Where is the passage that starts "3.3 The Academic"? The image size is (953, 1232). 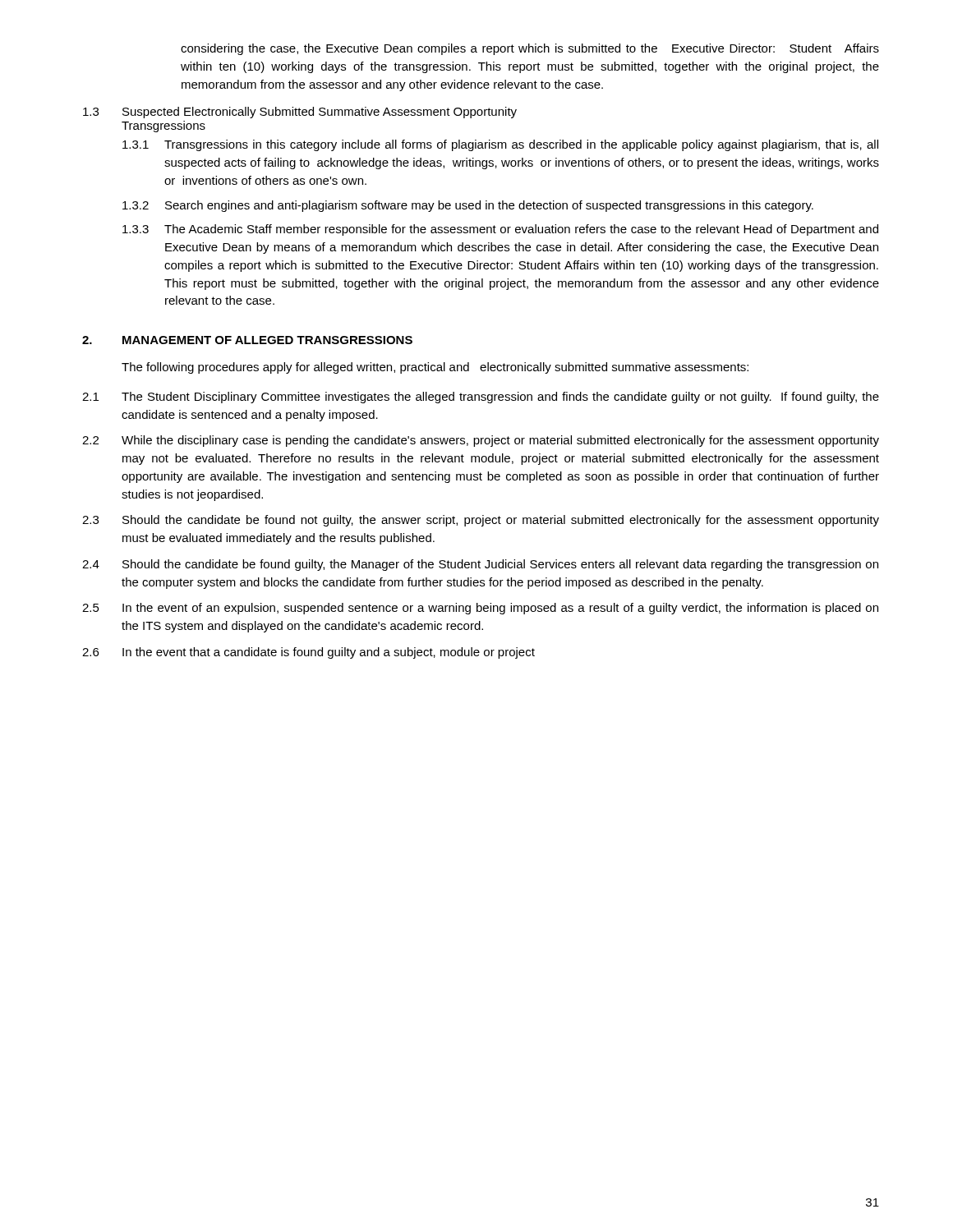[500, 265]
